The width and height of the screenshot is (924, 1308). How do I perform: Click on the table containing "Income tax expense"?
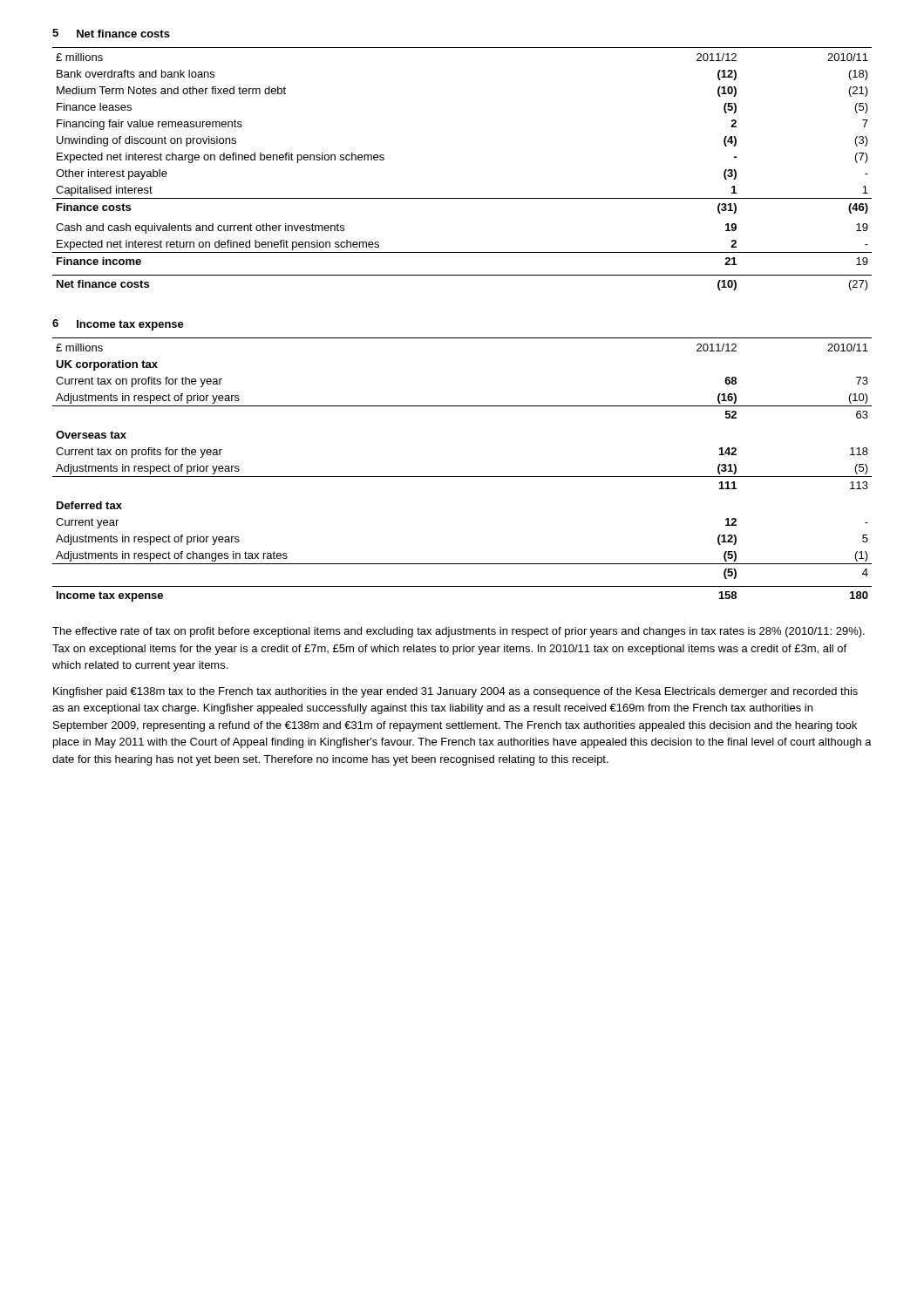(462, 470)
